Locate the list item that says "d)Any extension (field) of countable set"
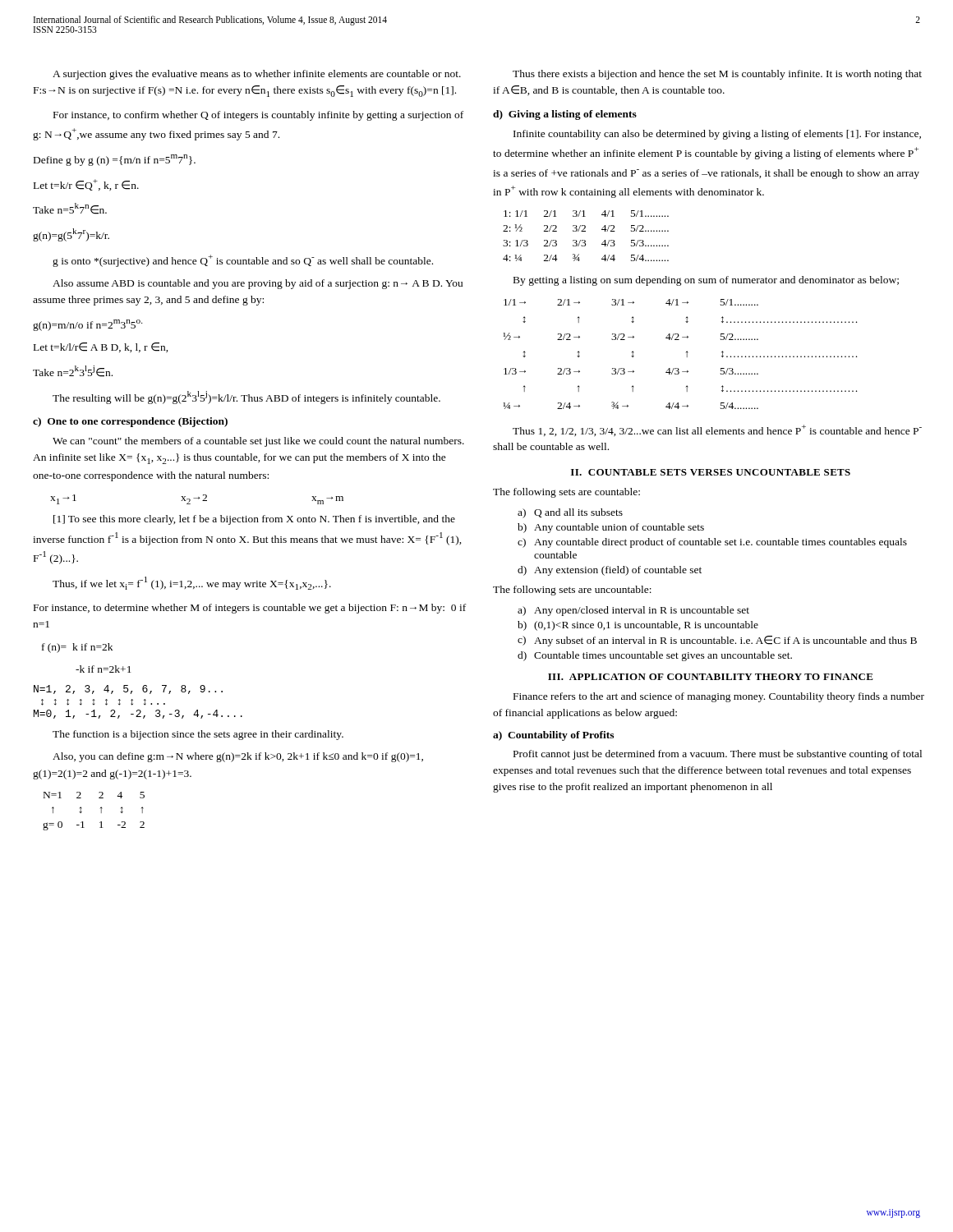 610,571
